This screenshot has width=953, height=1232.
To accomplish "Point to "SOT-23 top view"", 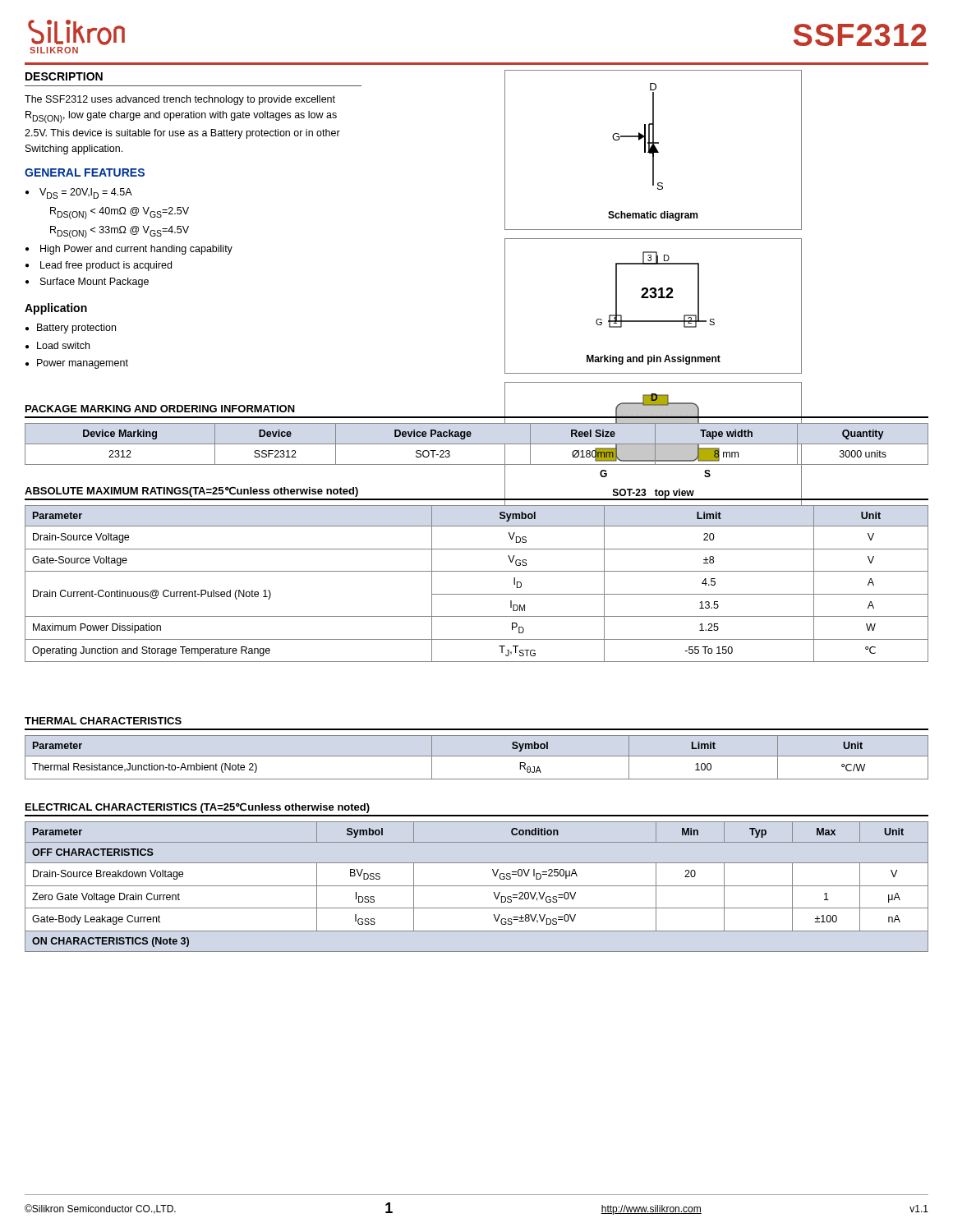I will coord(653,493).
